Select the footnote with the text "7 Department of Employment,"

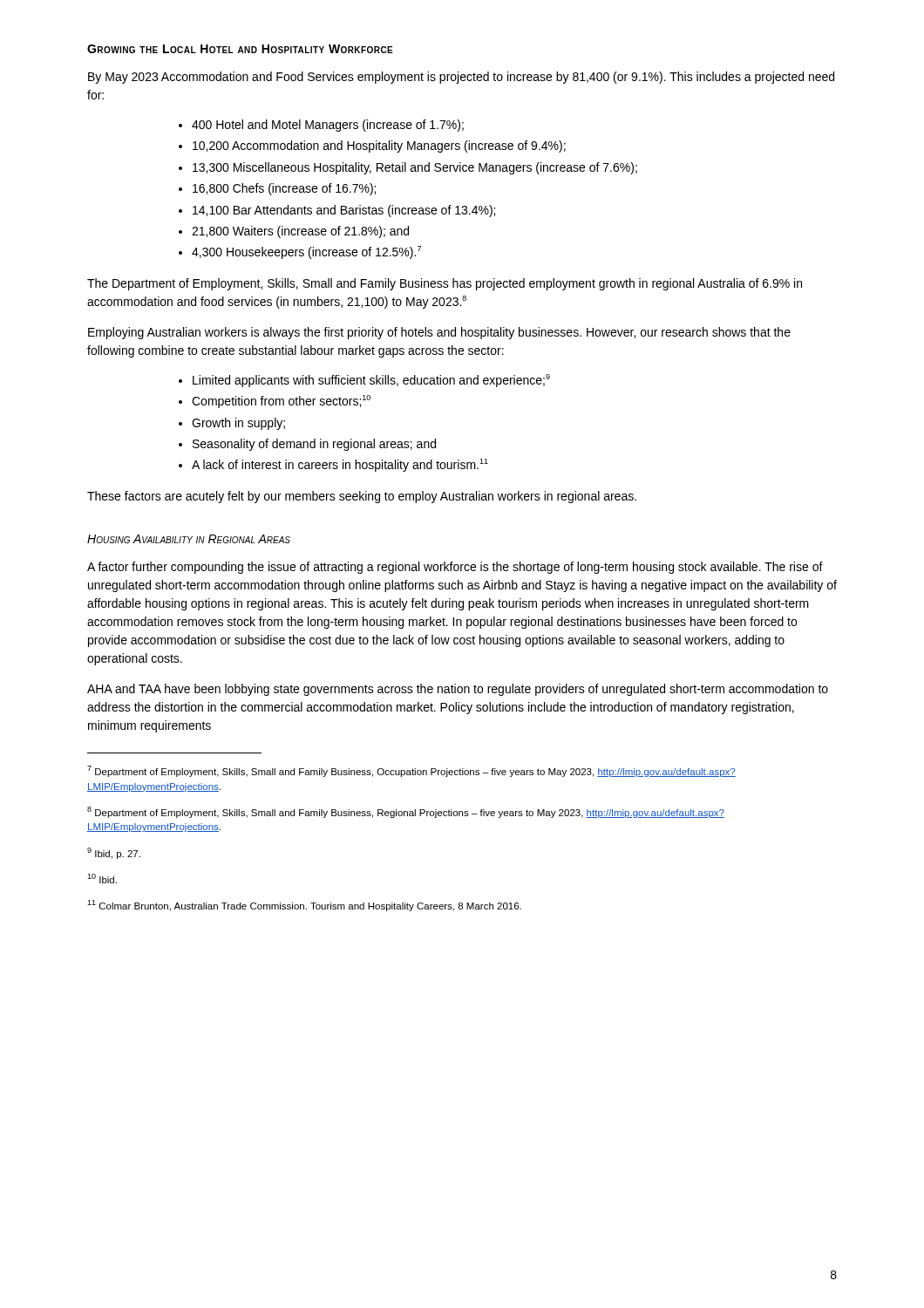(462, 779)
